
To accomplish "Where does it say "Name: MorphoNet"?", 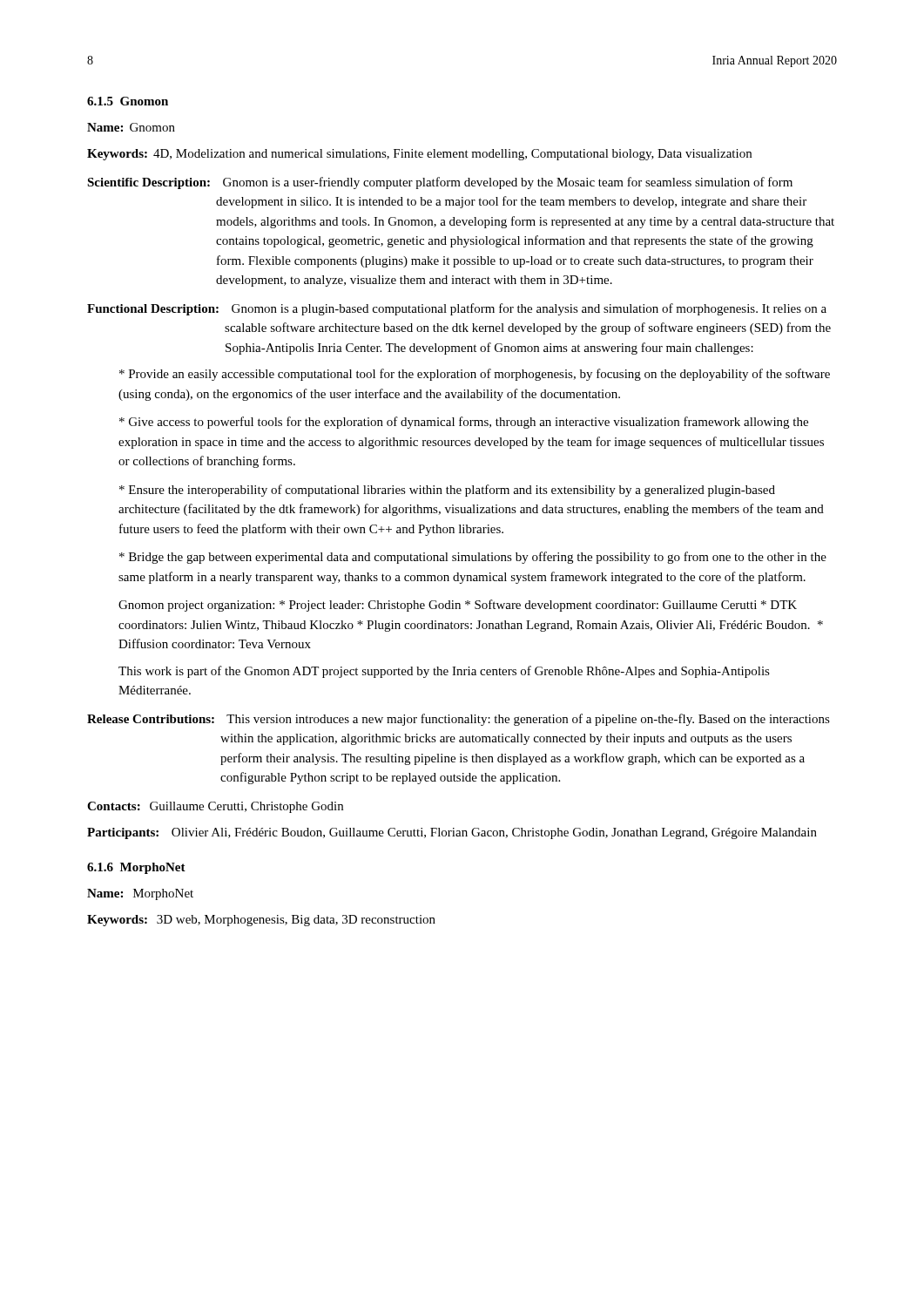I will [140, 894].
